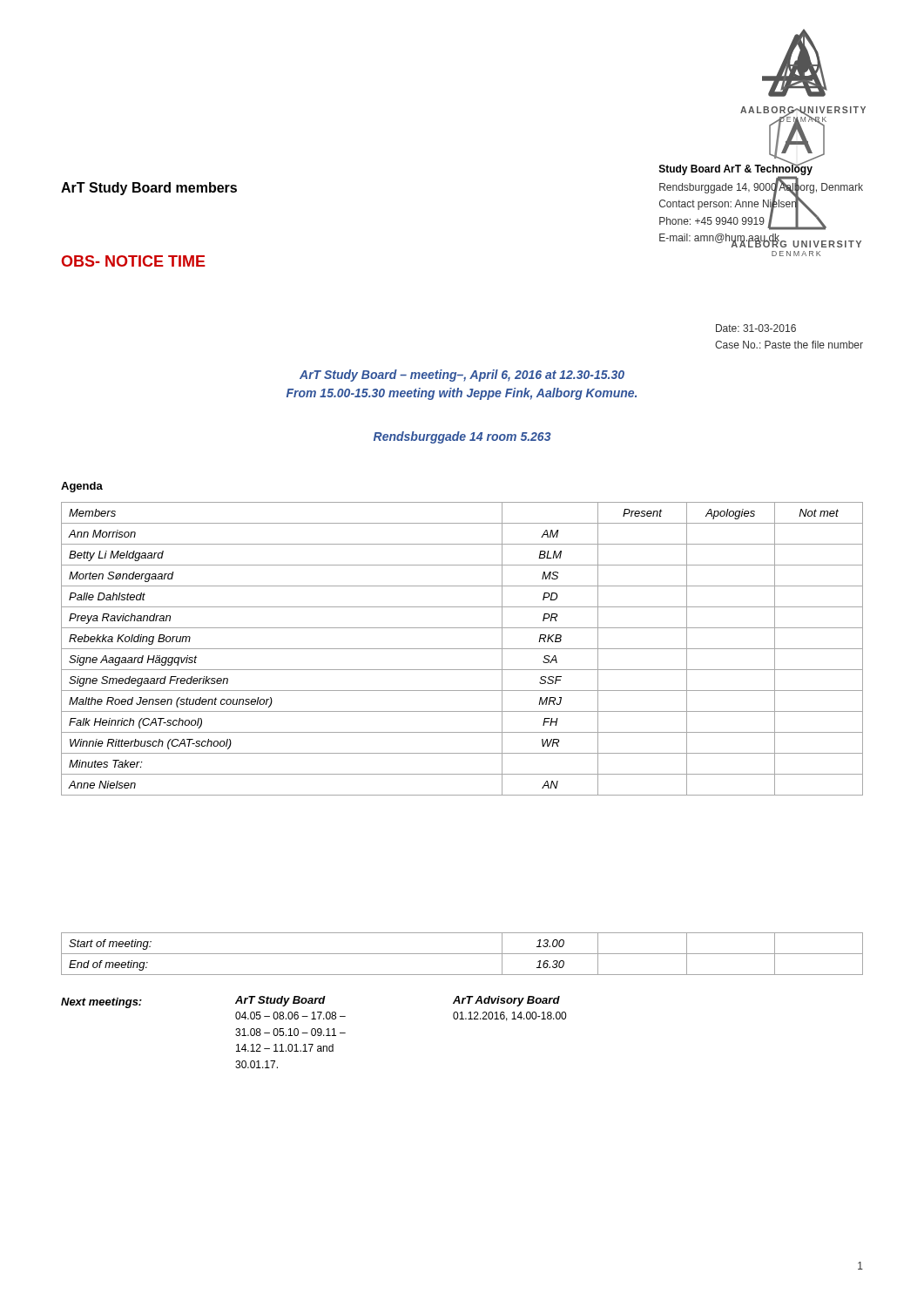Locate the text block that reads "Study Board ArT & Technology Rendsburggade 14,"
This screenshot has width=924, height=1307.
[x=761, y=204]
